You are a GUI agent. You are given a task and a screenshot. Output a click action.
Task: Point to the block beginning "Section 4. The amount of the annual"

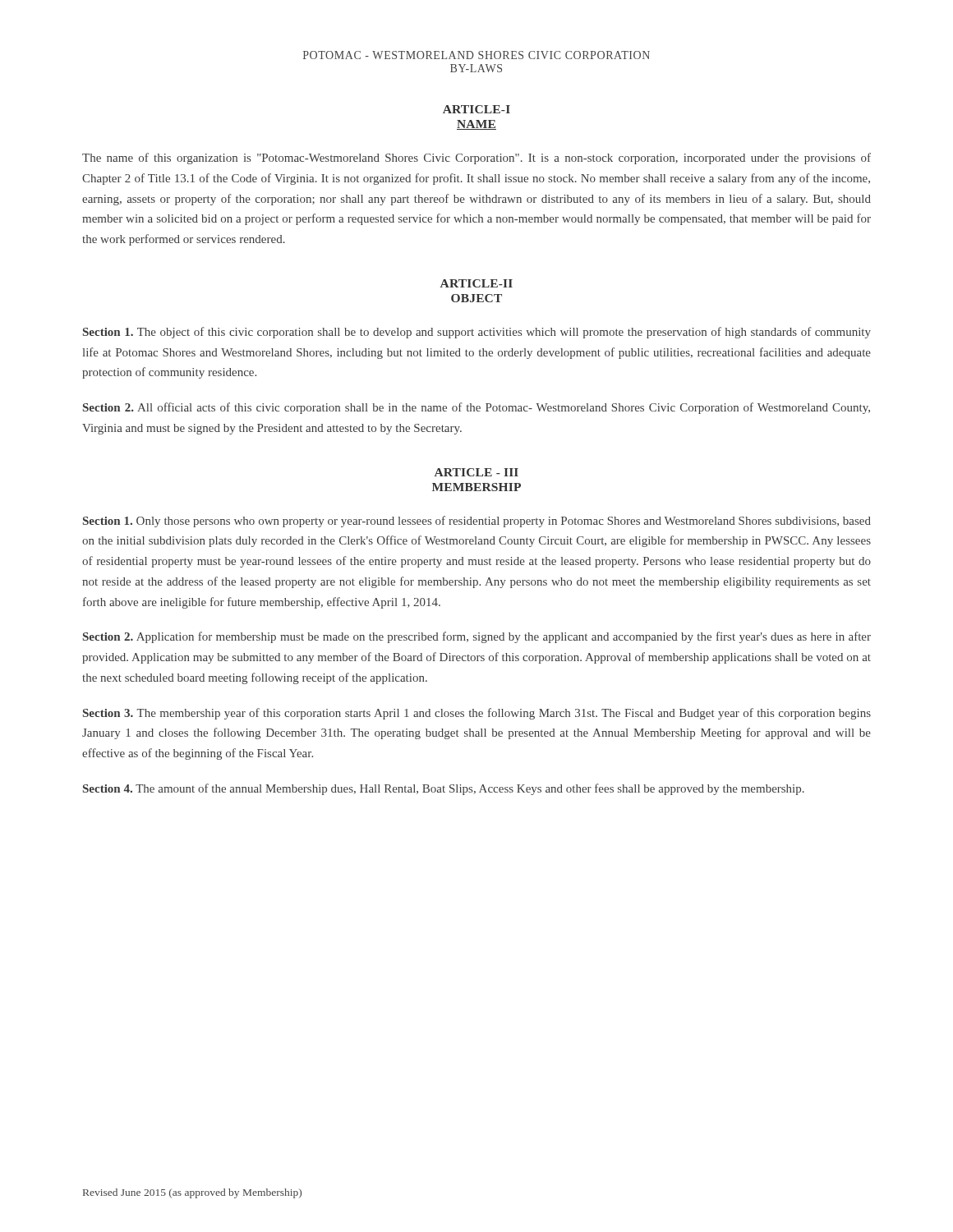(443, 788)
